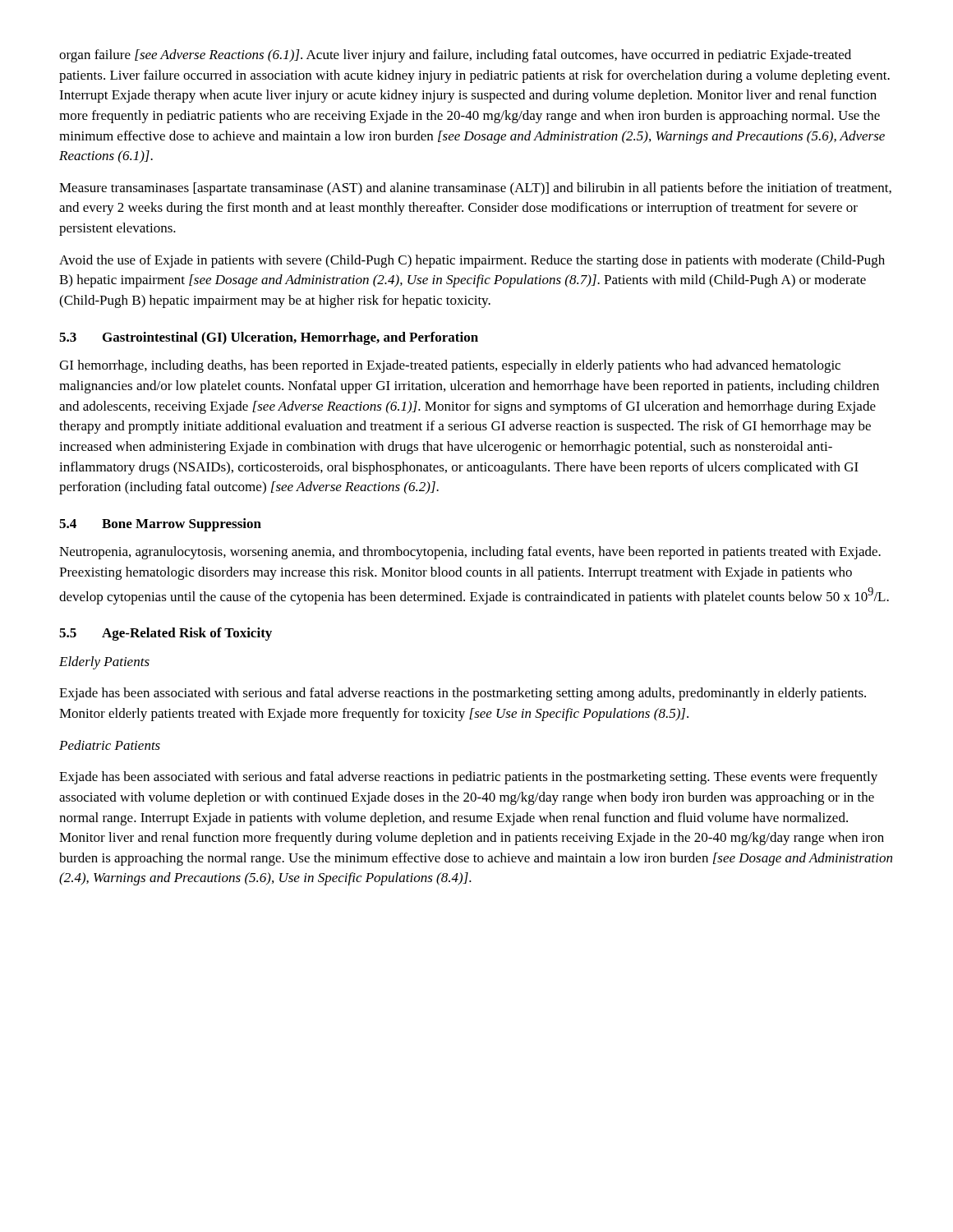
Task: Find the region starting "Elderly Patients"
Action: coord(104,663)
